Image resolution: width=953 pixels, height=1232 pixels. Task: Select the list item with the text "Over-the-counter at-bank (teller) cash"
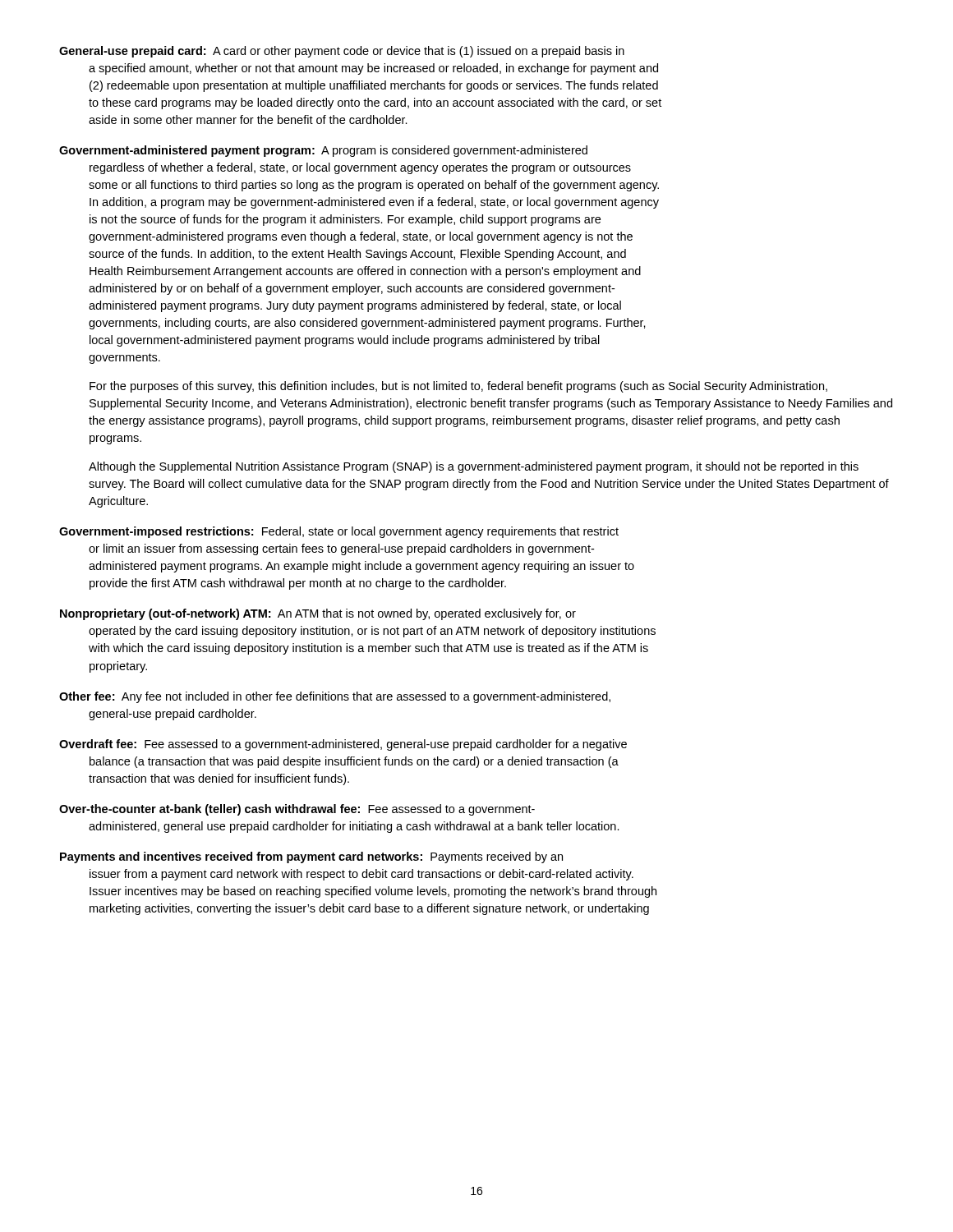click(x=476, y=819)
